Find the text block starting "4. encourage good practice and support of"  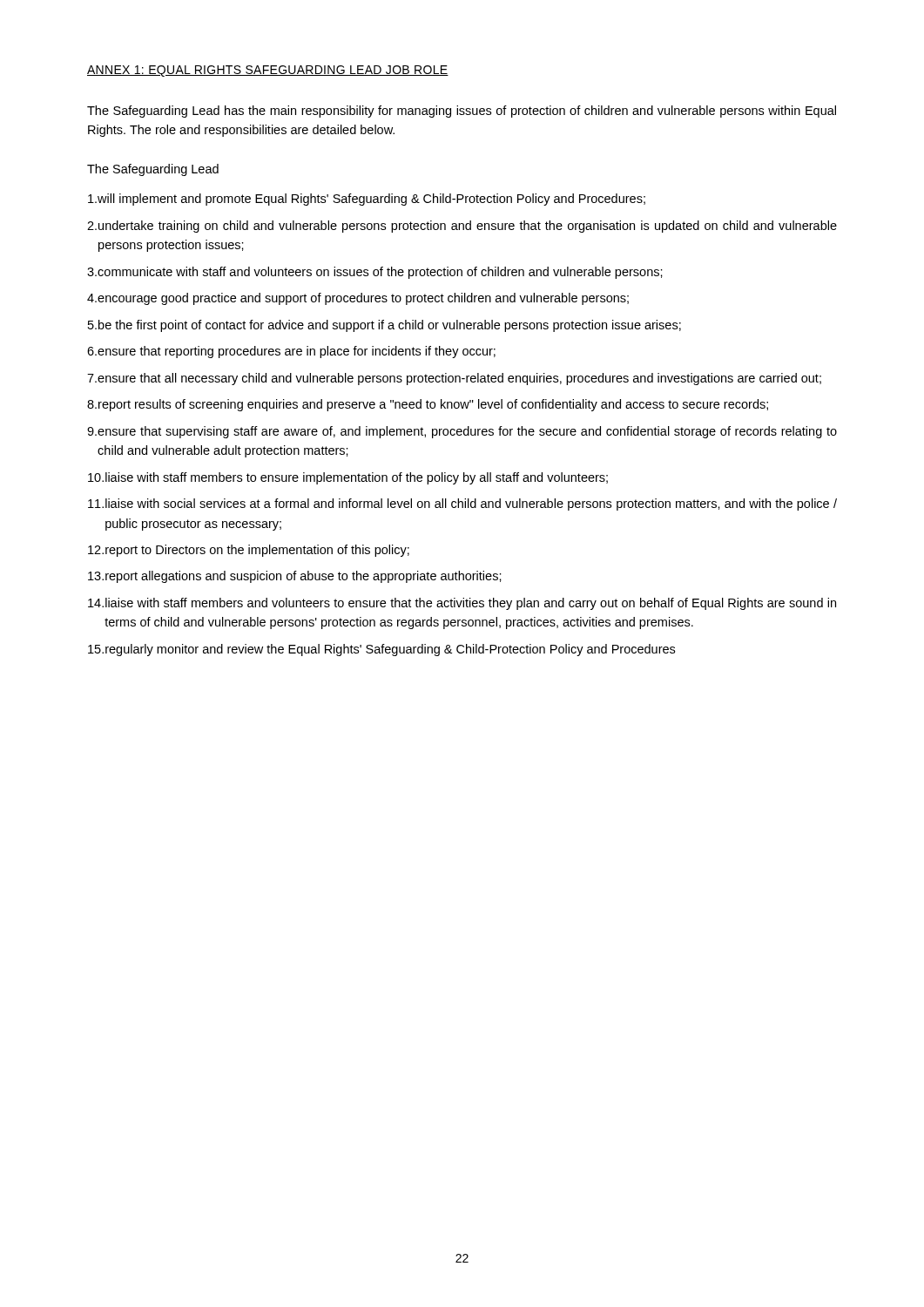[x=358, y=298]
